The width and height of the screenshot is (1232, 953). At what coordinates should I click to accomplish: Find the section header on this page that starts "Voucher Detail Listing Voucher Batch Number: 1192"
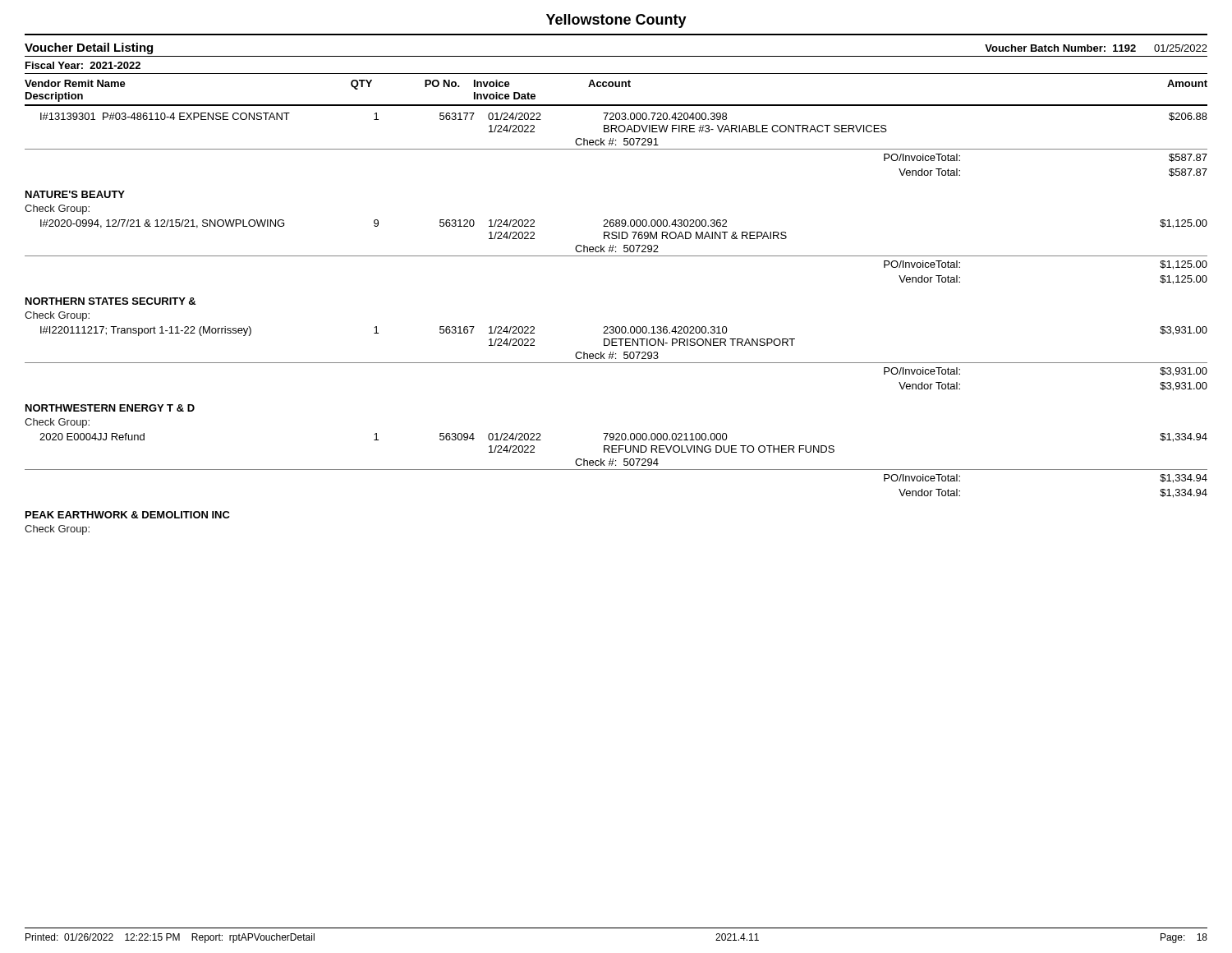click(616, 47)
